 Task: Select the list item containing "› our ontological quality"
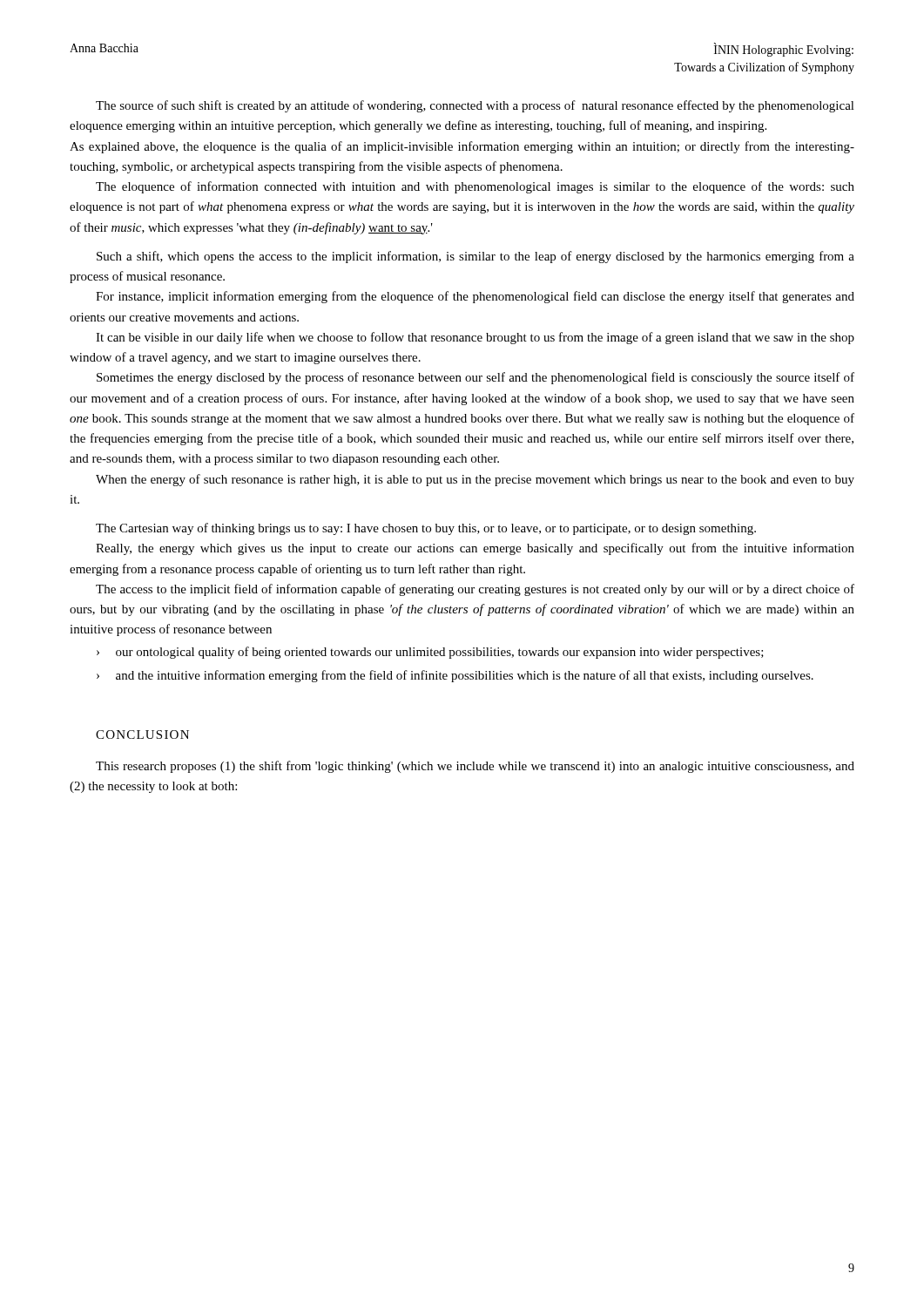(x=475, y=652)
